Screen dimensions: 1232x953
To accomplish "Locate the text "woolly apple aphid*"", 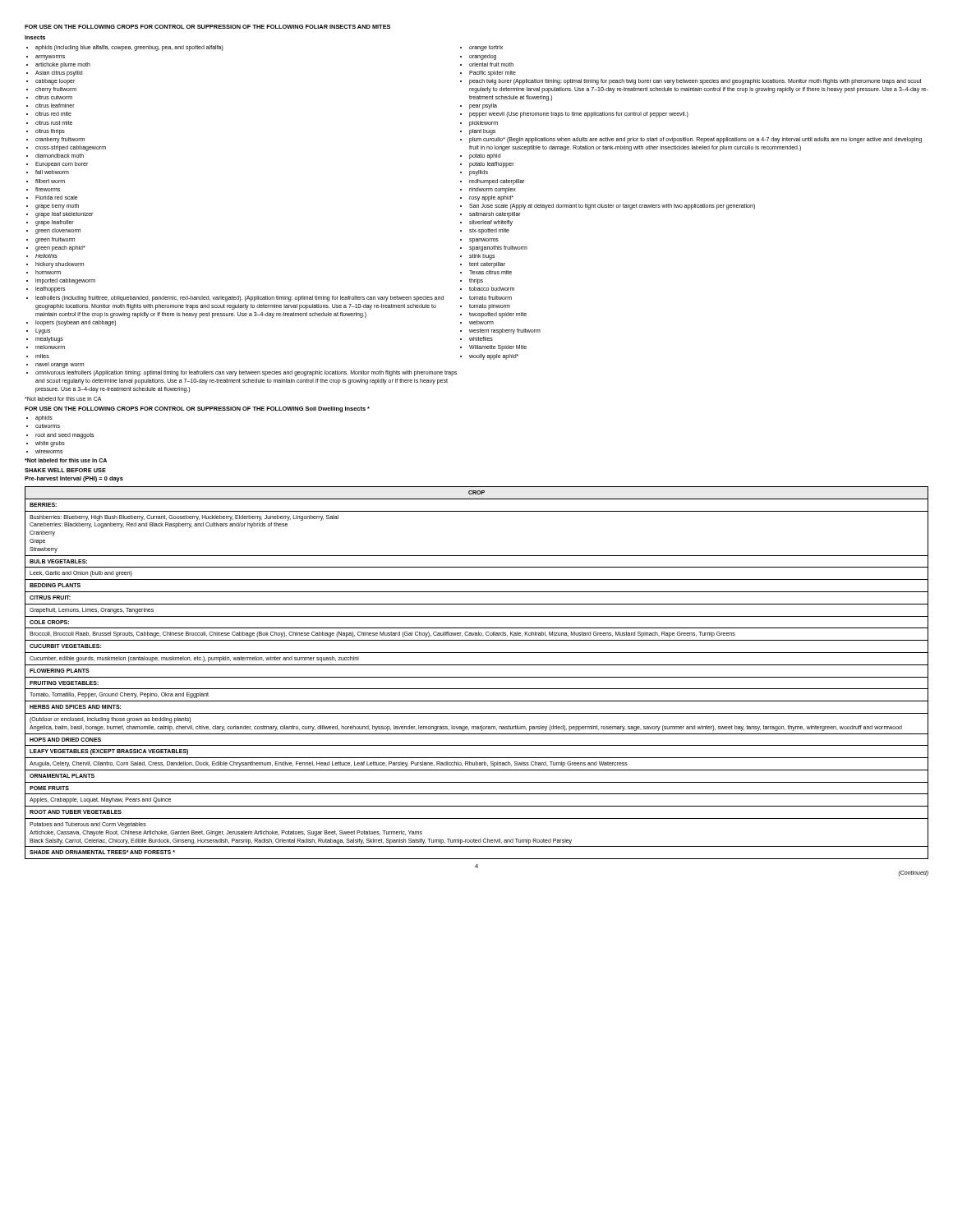I will tap(494, 356).
